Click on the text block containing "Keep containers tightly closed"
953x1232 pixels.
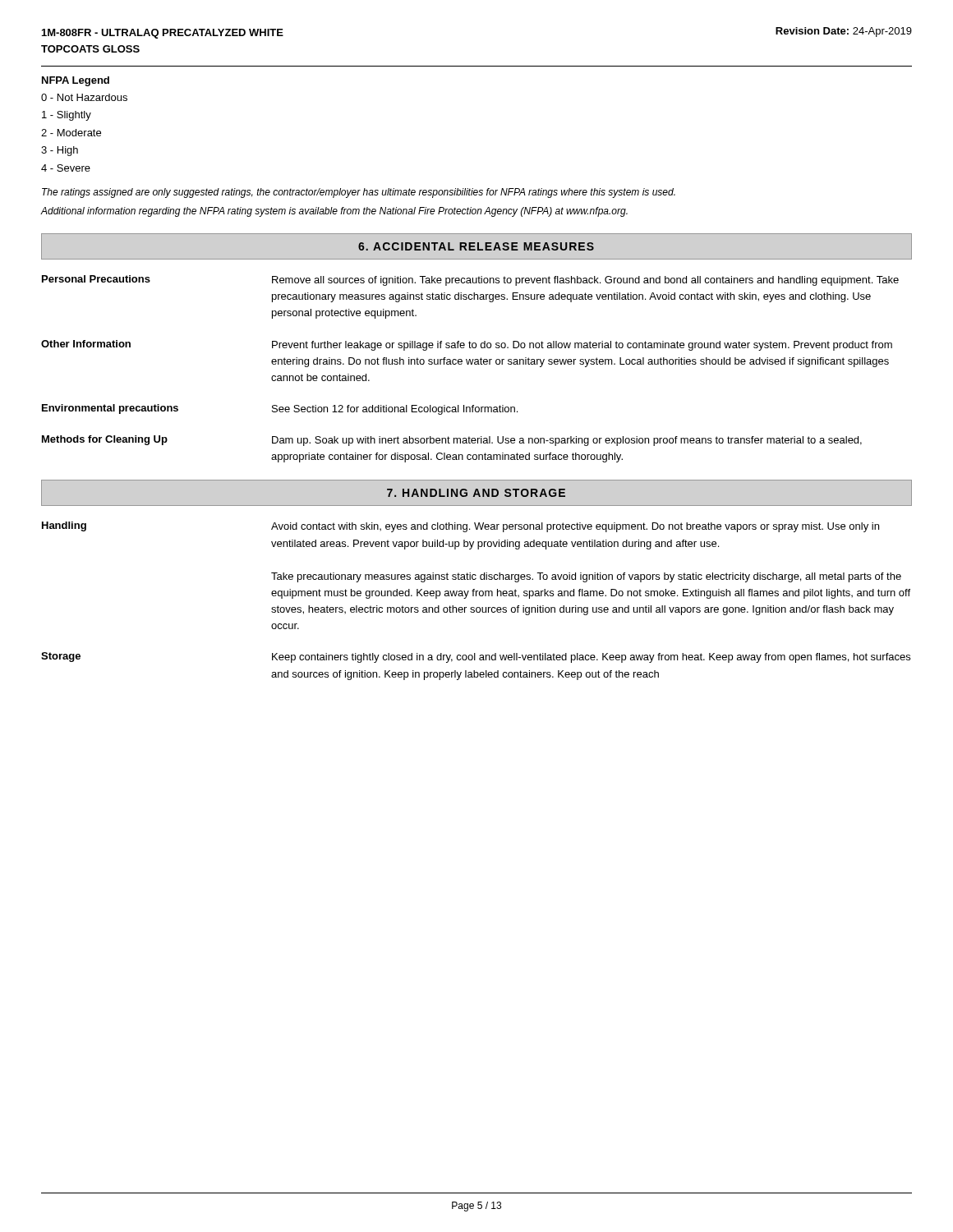click(x=591, y=665)
